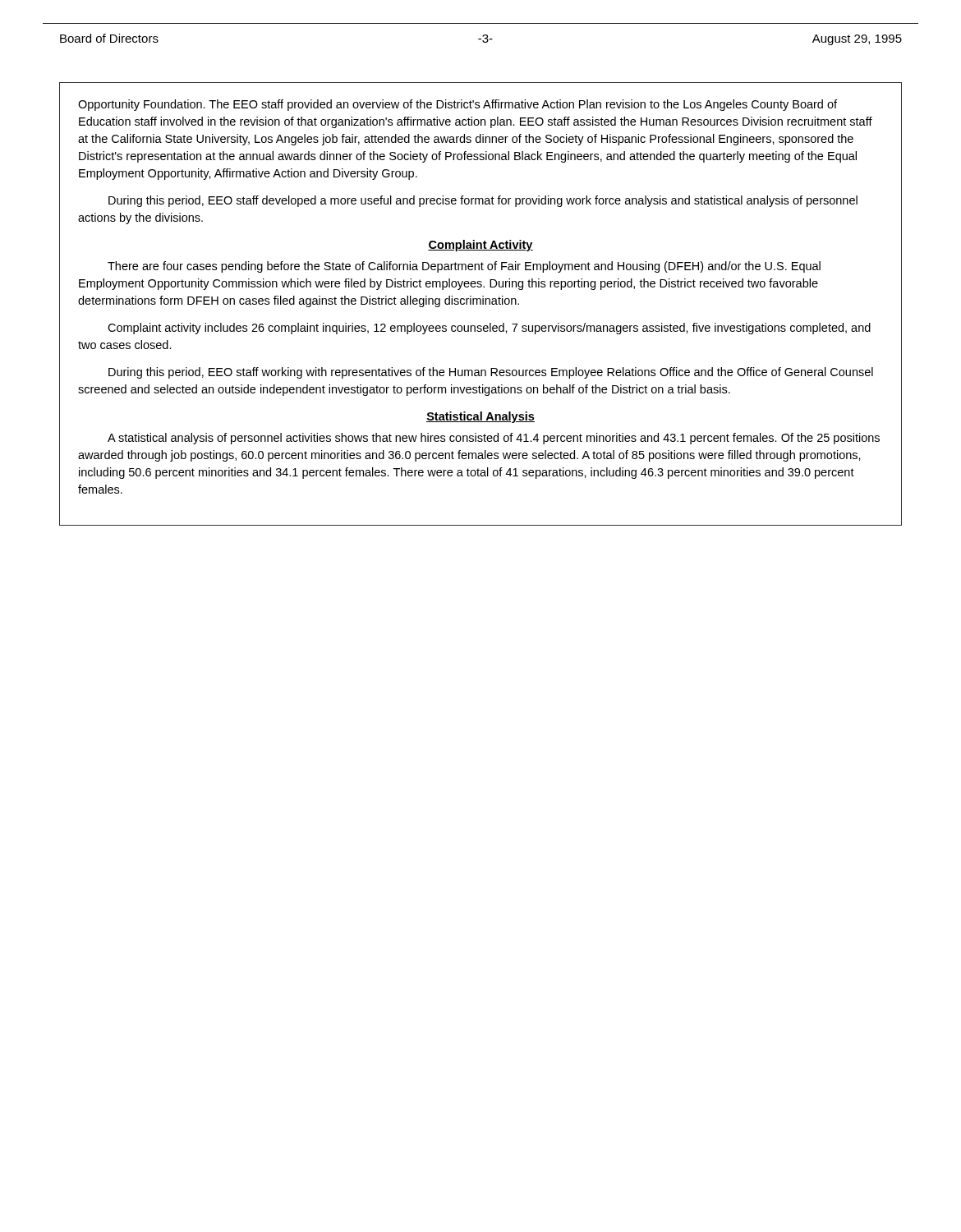Screen dimensions: 1232x961
Task: Find the block starting "A statistical analysis of personnel activities"
Action: 479,464
